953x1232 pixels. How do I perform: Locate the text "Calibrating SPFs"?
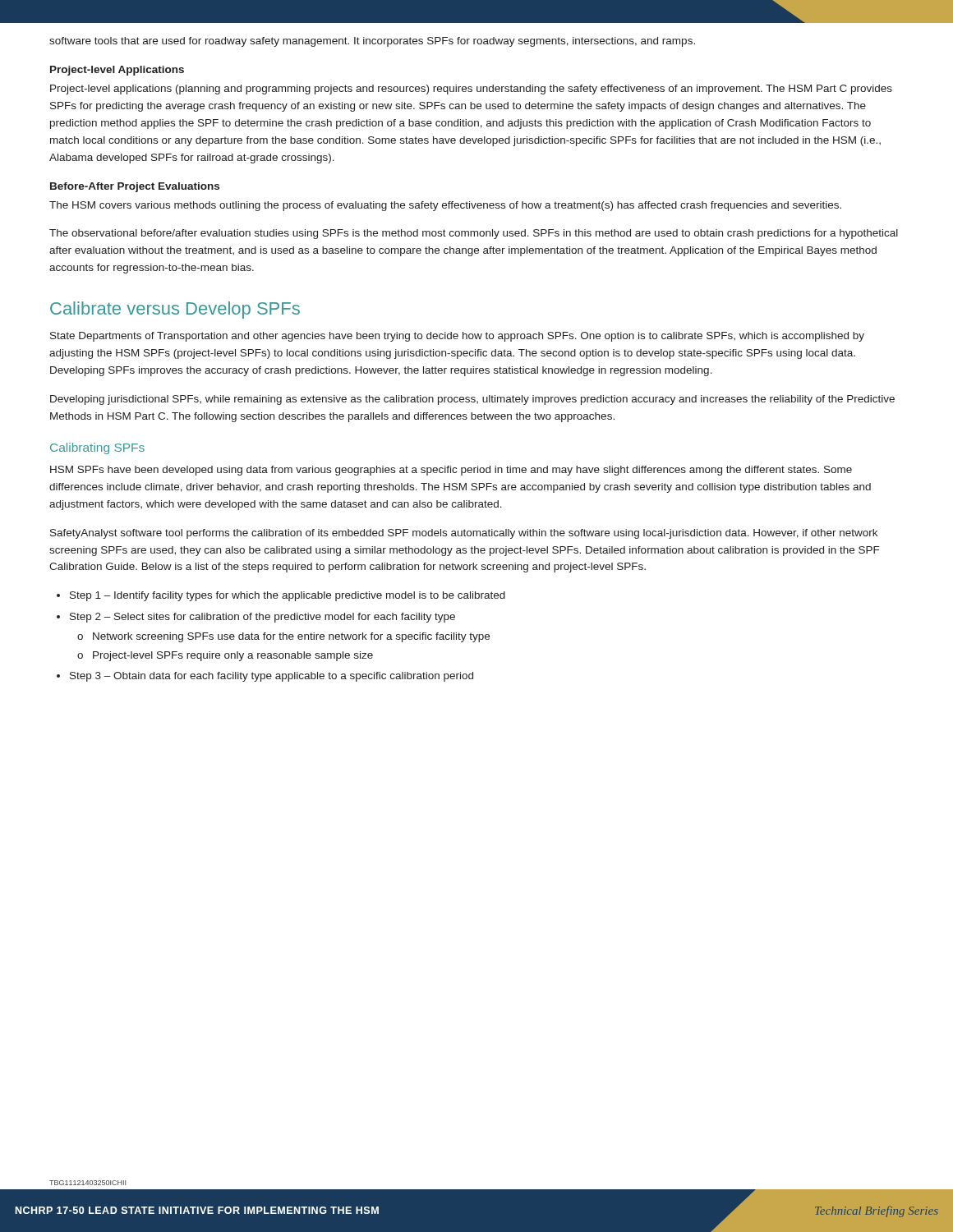click(x=97, y=447)
